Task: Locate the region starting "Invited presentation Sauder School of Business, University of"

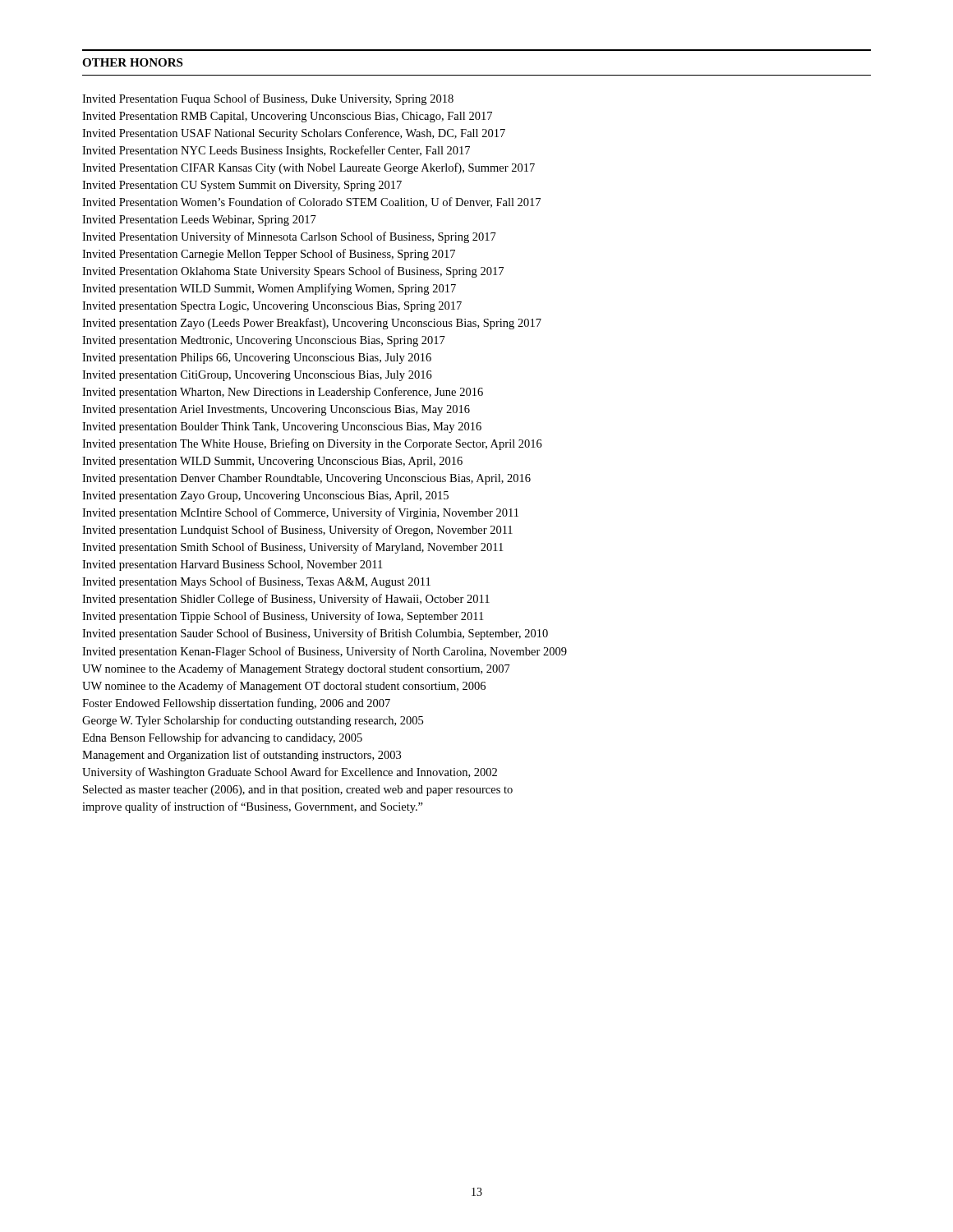Action: pos(315,634)
